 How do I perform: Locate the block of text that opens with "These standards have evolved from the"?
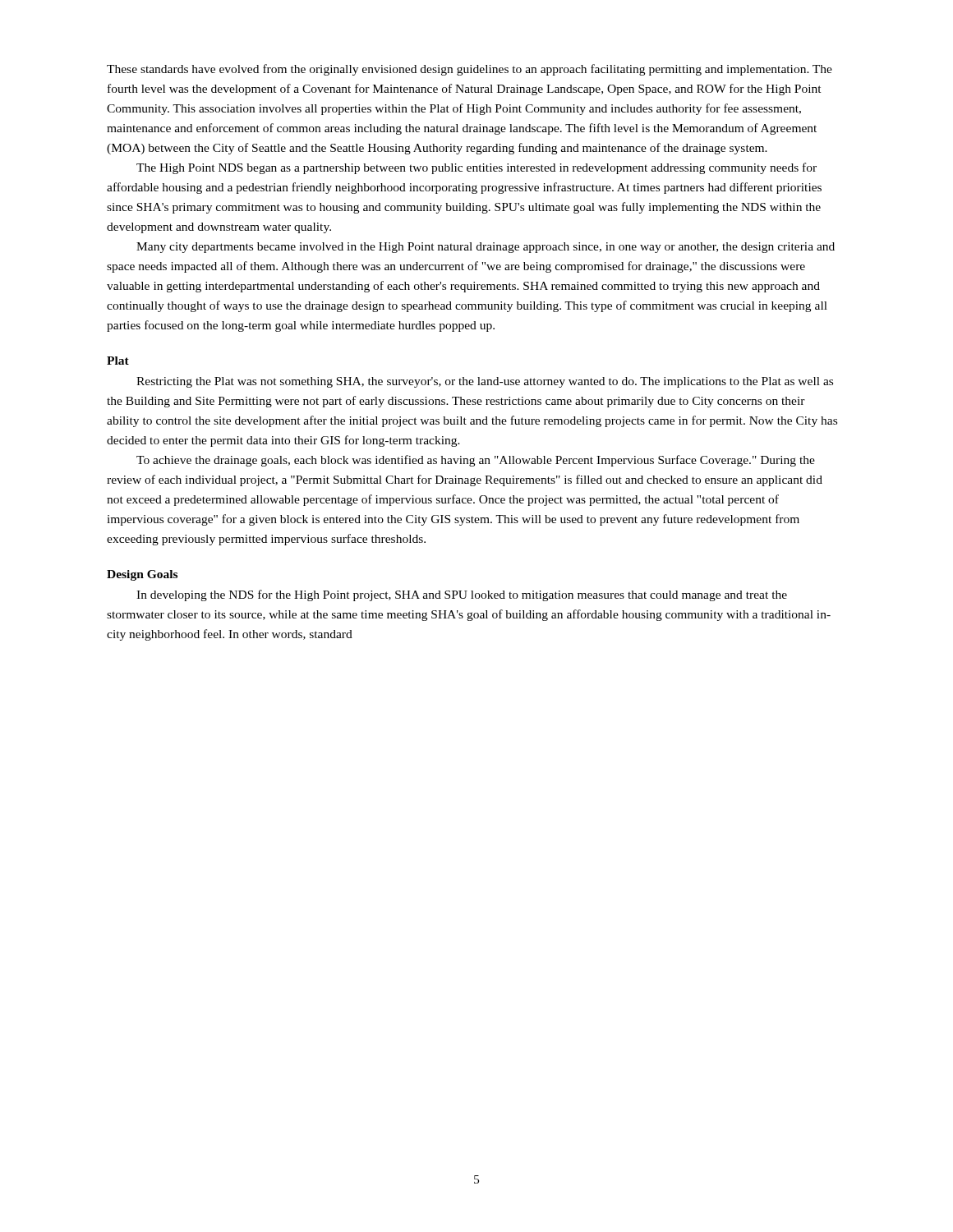pyautogui.click(x=470, y=108)
